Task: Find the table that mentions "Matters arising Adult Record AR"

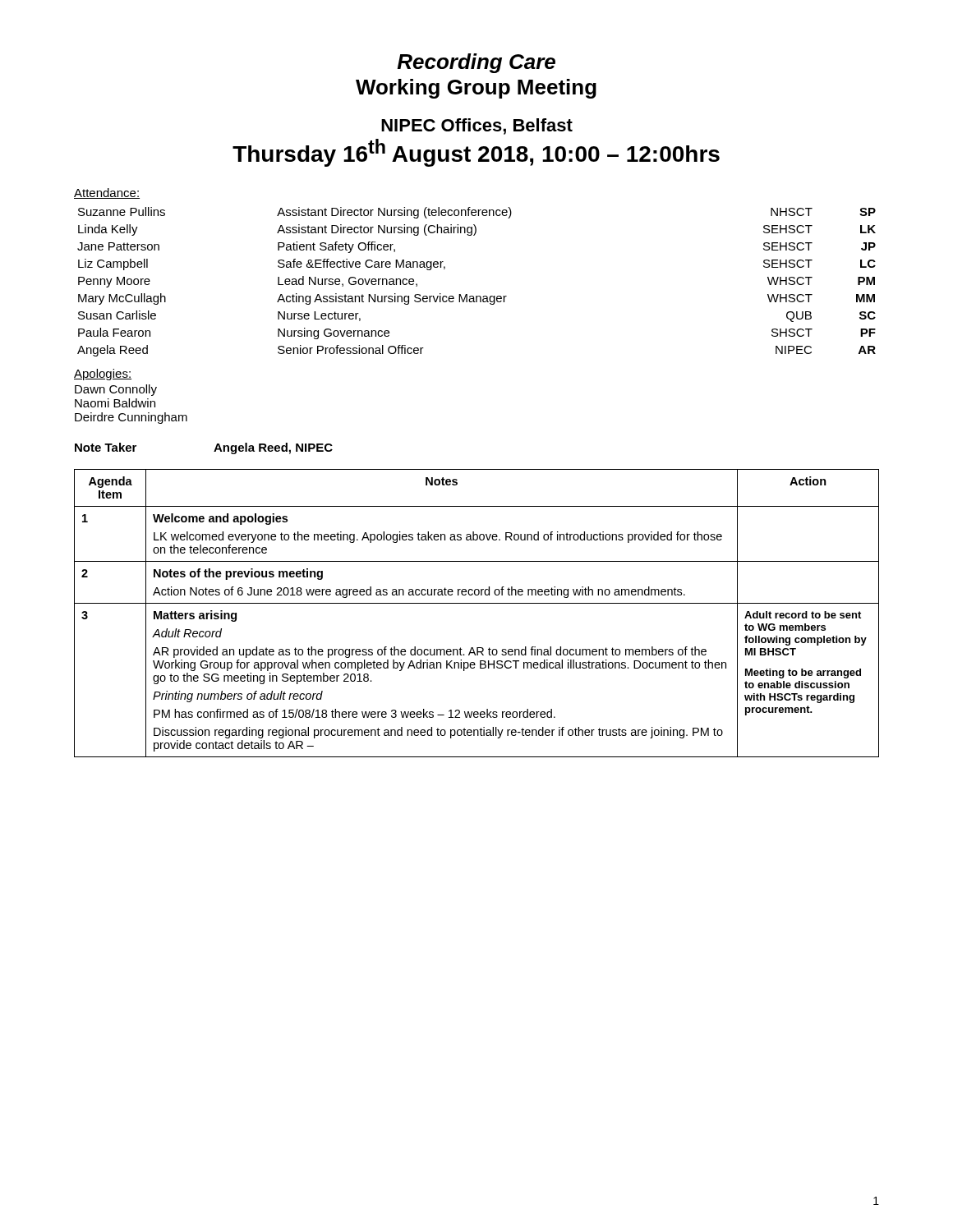Action: pyautogui.click(x=476, y=613)
